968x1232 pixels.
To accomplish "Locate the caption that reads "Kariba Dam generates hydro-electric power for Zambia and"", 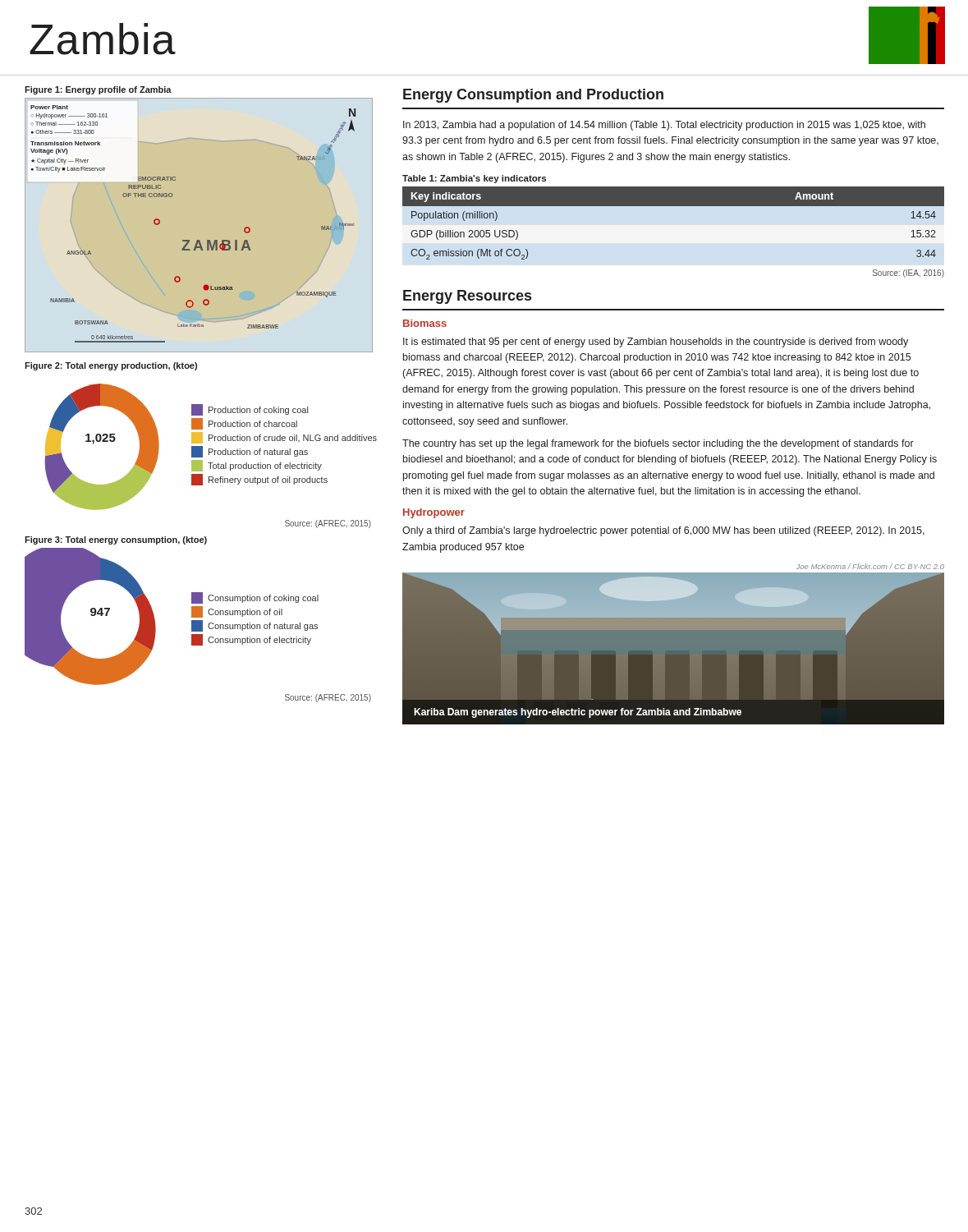I will (x=578, y=712).
